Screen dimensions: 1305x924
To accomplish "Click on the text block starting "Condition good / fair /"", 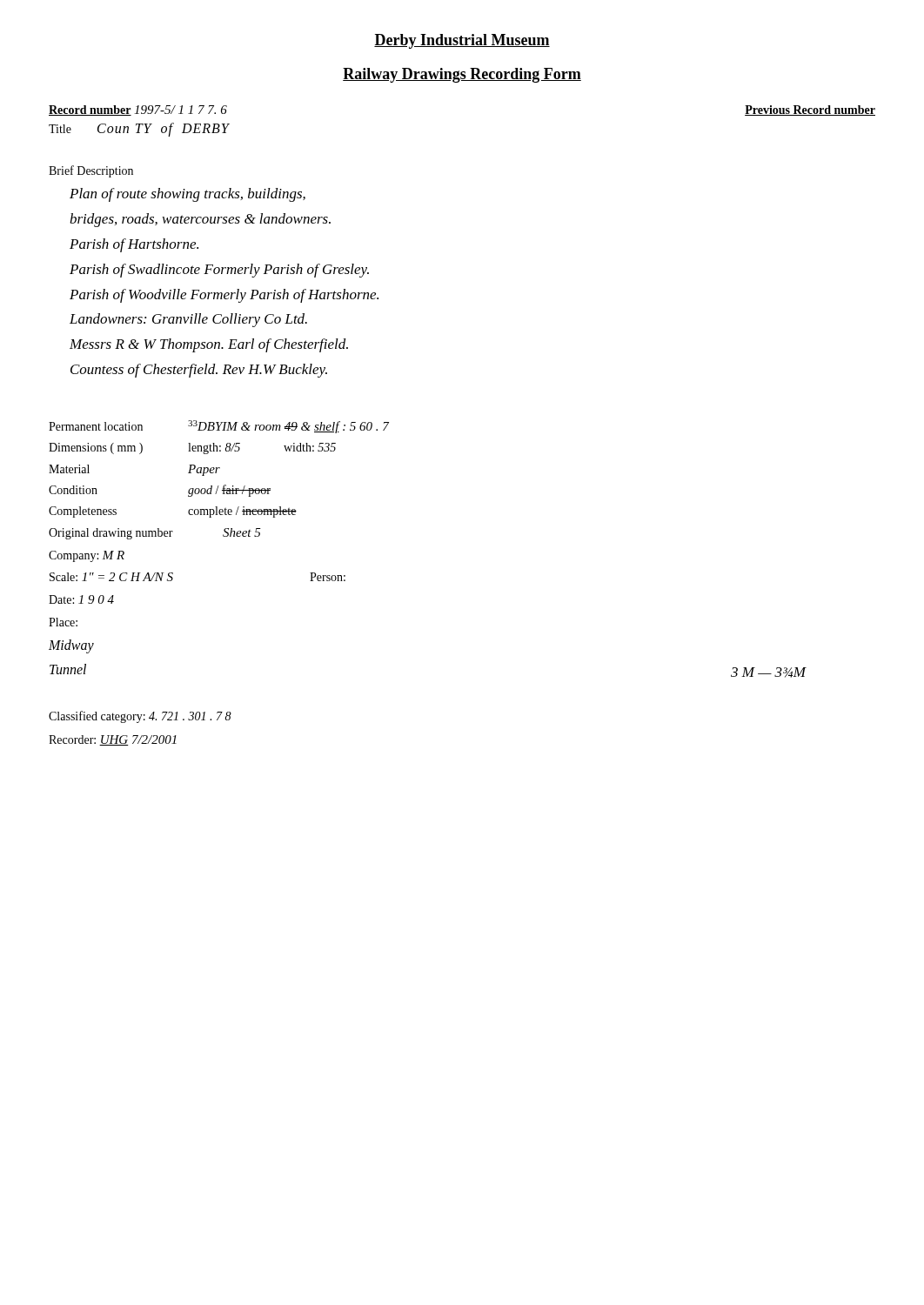I will [65, 490].
